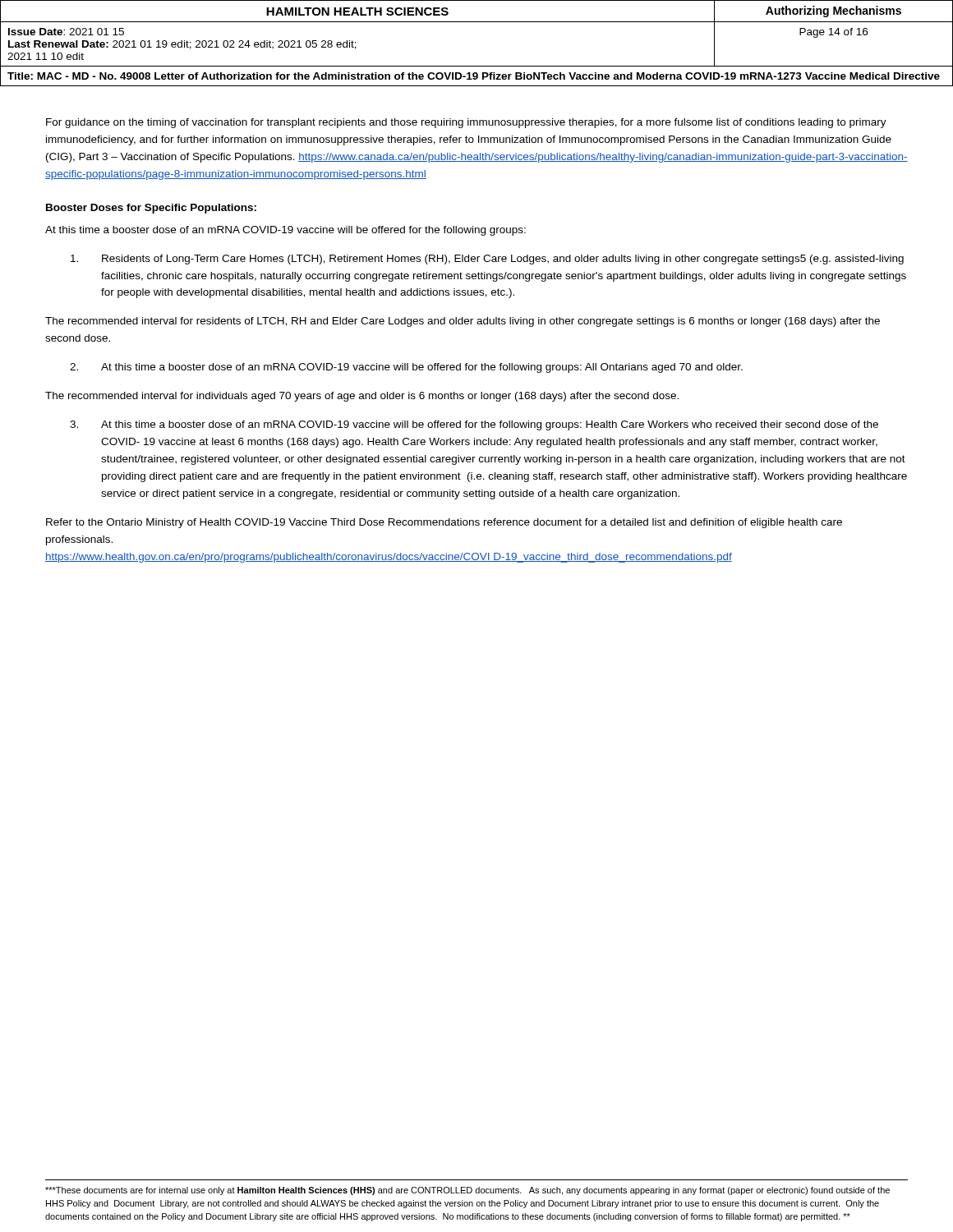The width and height of the screenshot is (953, 1232).
Task: Where does it say "Booster Doses for Specific Populations:"?
Action: [x=151, y=207]
